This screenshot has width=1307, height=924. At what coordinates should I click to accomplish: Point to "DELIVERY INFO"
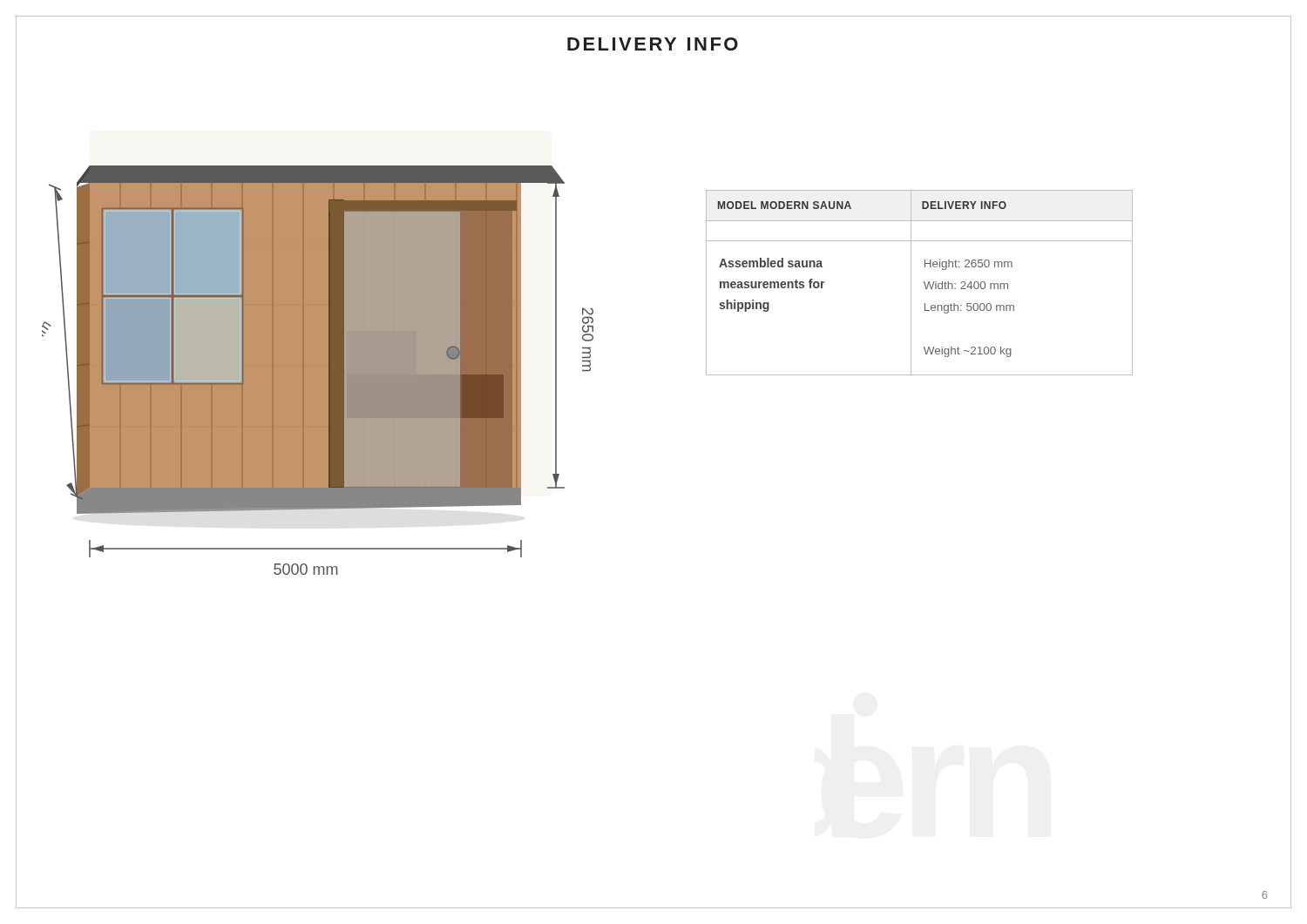tap(654, 44)
